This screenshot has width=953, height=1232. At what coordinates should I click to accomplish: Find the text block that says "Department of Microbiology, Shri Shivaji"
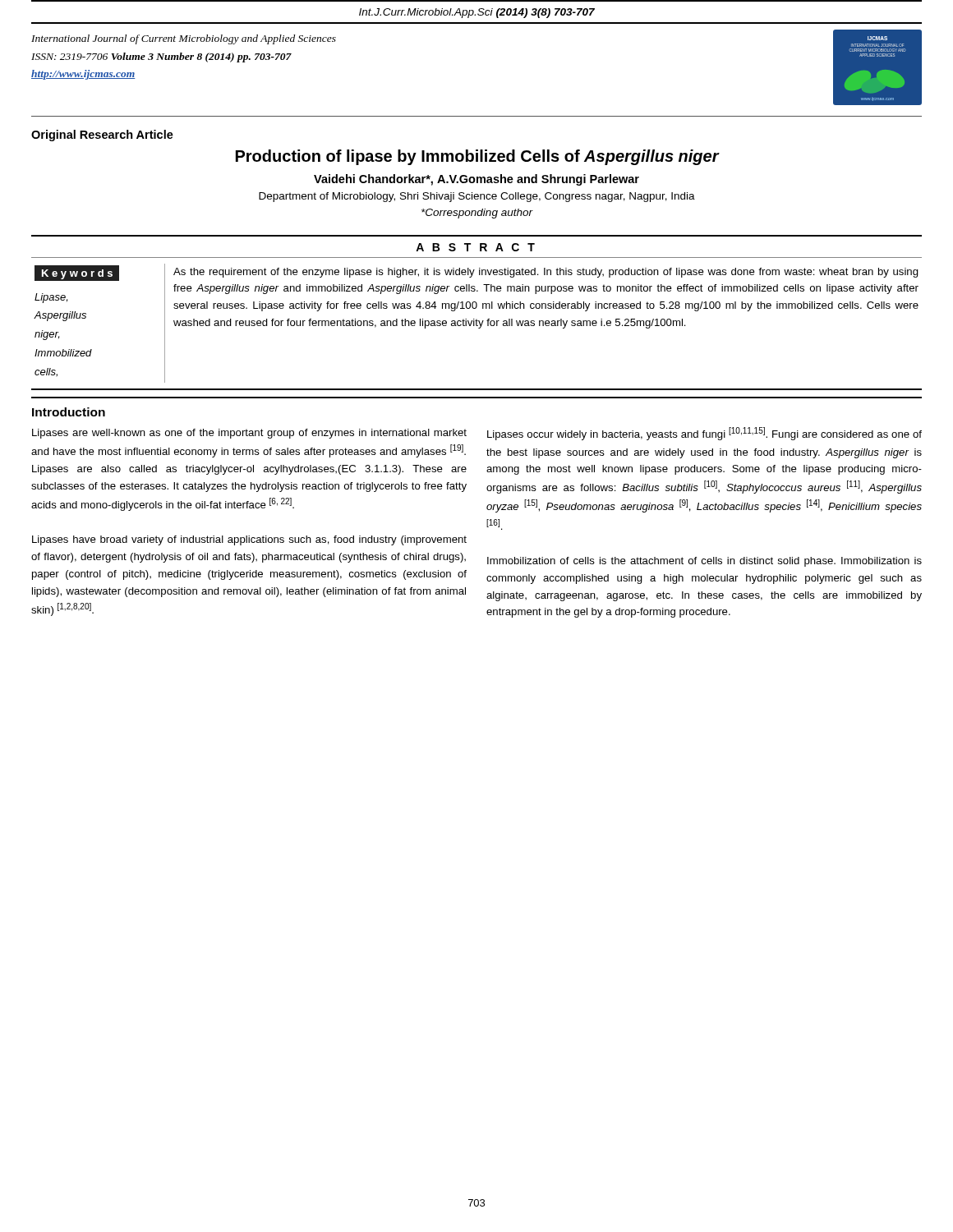476,204
